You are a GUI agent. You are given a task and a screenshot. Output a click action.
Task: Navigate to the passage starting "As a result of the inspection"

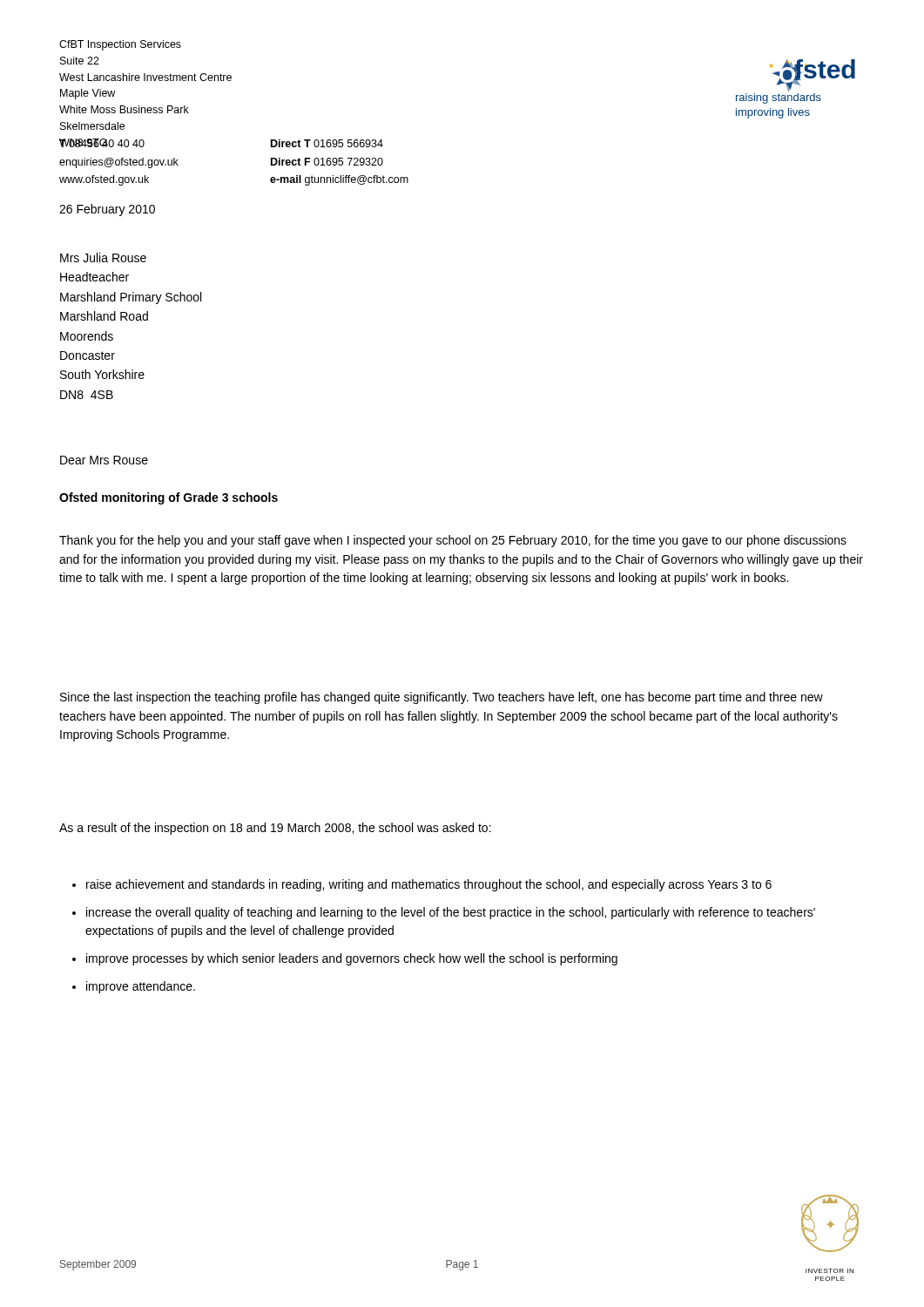[x=275, y=828]
